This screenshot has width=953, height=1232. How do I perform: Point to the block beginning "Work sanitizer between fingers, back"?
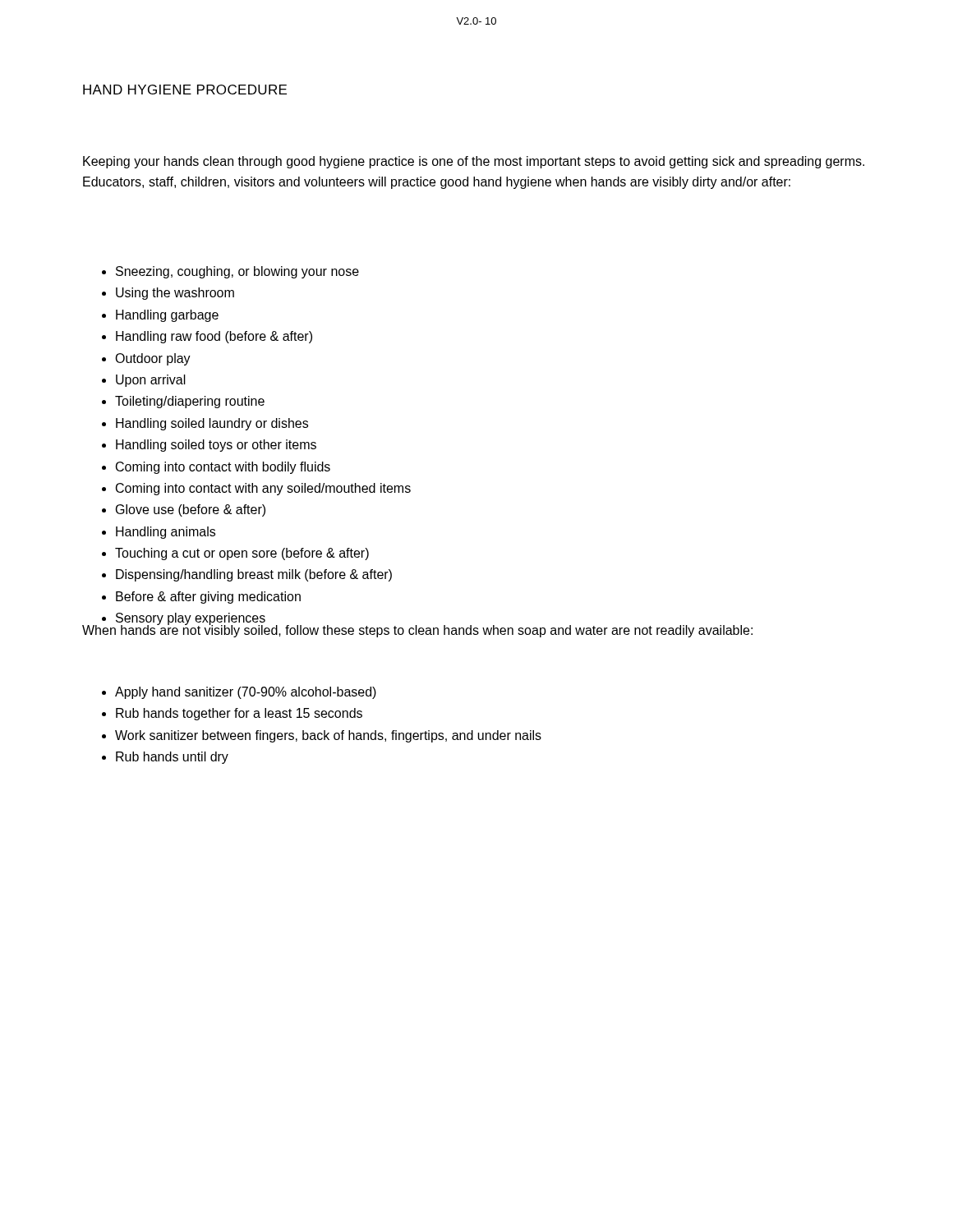point(328,735)
